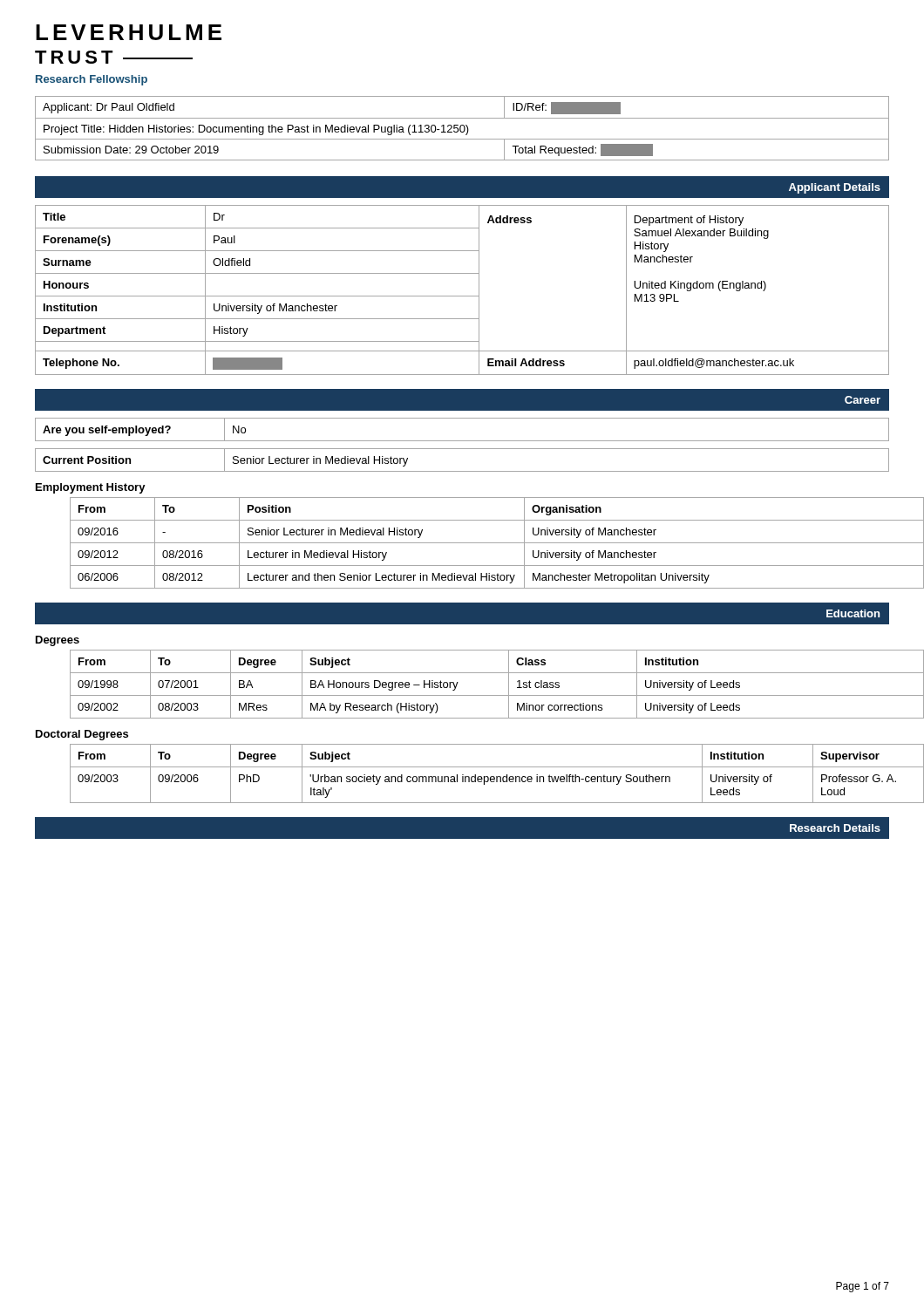
Task: Click on the table containing "Current Position"
Action: [462, 460]
